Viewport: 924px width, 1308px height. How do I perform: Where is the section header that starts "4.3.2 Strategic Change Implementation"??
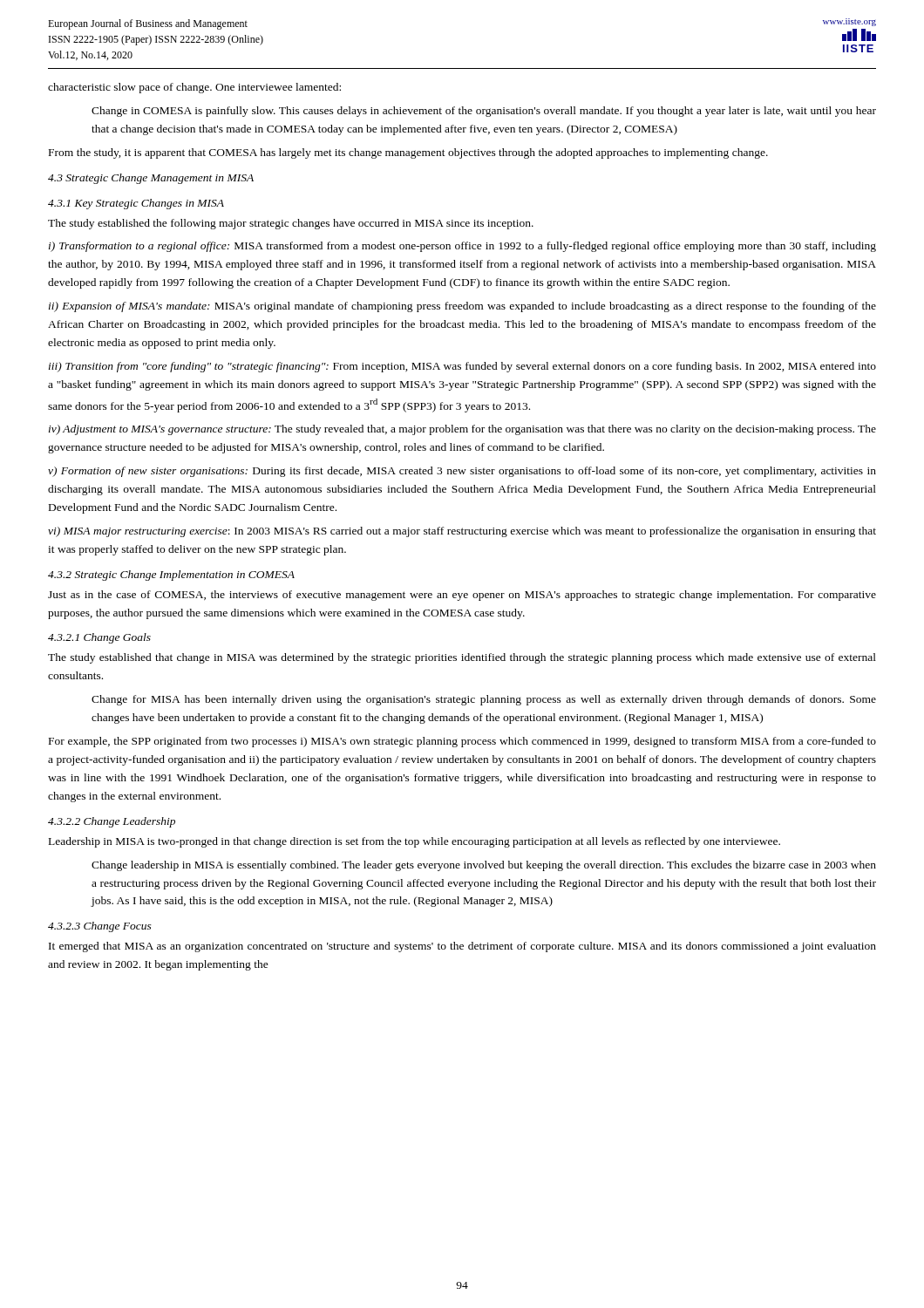pyautogui.click(x=171, y=576)
